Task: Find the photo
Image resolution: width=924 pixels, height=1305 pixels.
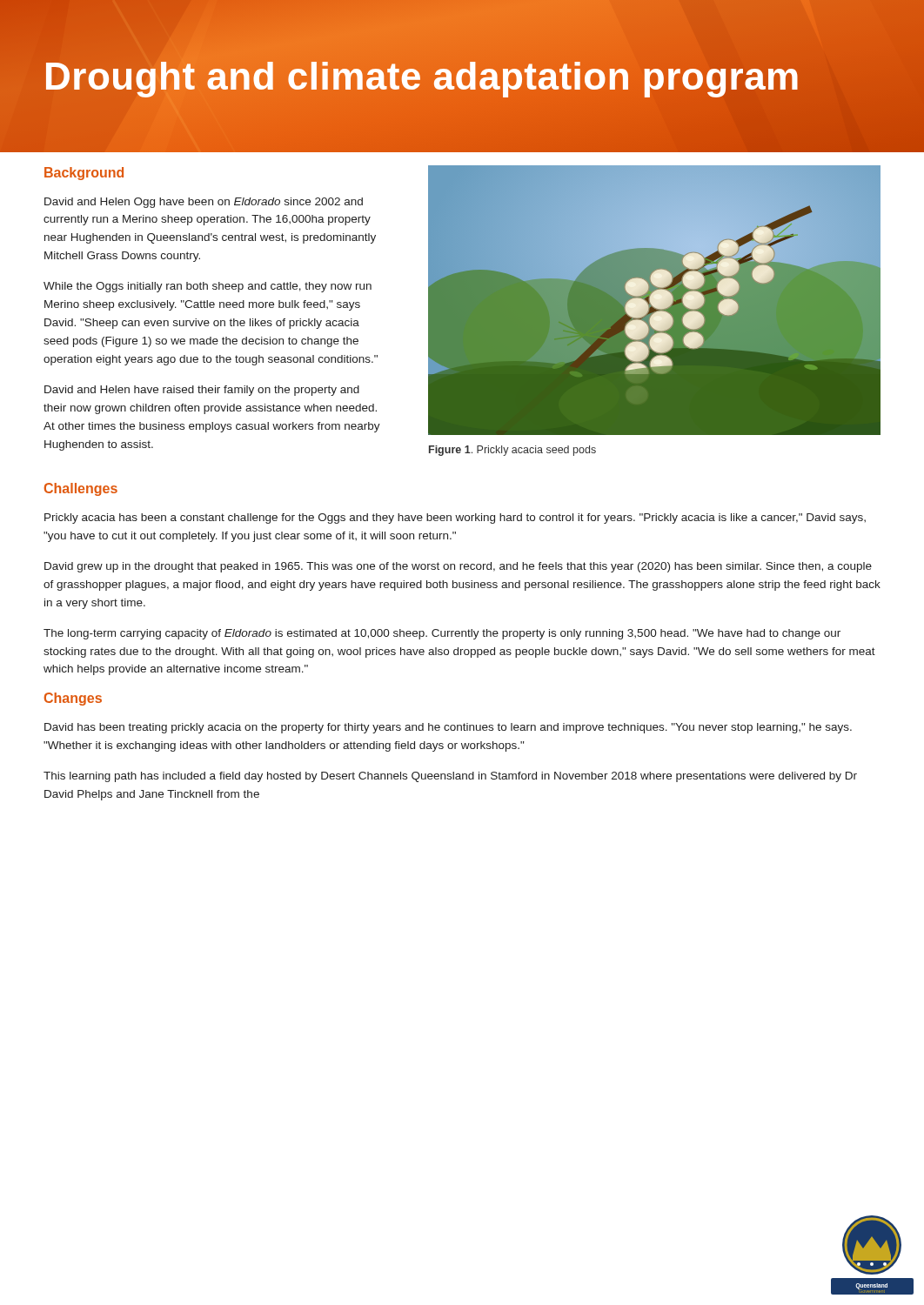Action: tap(654, 302)
